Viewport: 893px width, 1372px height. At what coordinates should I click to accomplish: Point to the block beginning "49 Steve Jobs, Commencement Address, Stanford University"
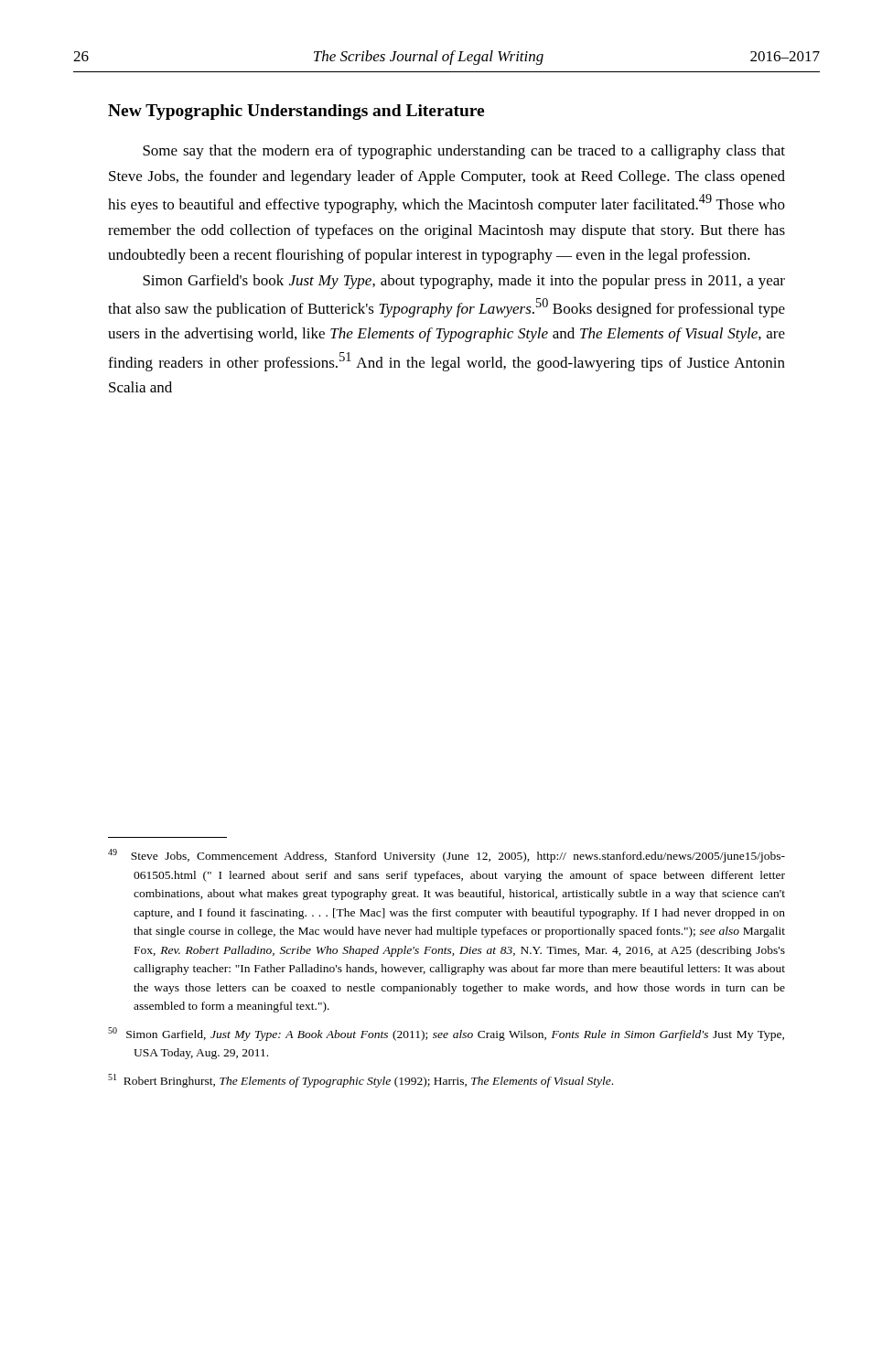coord(446,931)
